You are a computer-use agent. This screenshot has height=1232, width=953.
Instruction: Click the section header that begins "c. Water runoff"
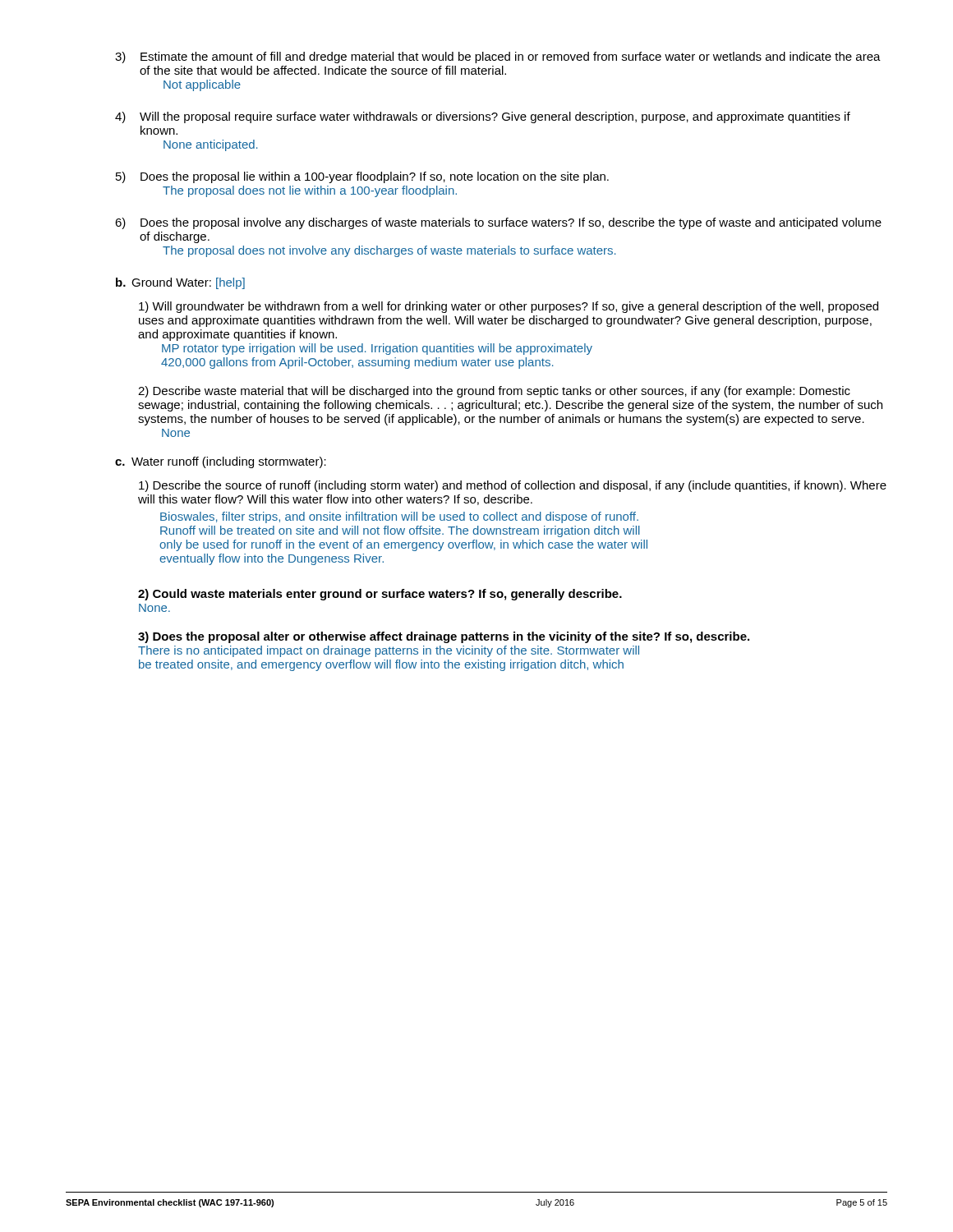tap(221, 462)
